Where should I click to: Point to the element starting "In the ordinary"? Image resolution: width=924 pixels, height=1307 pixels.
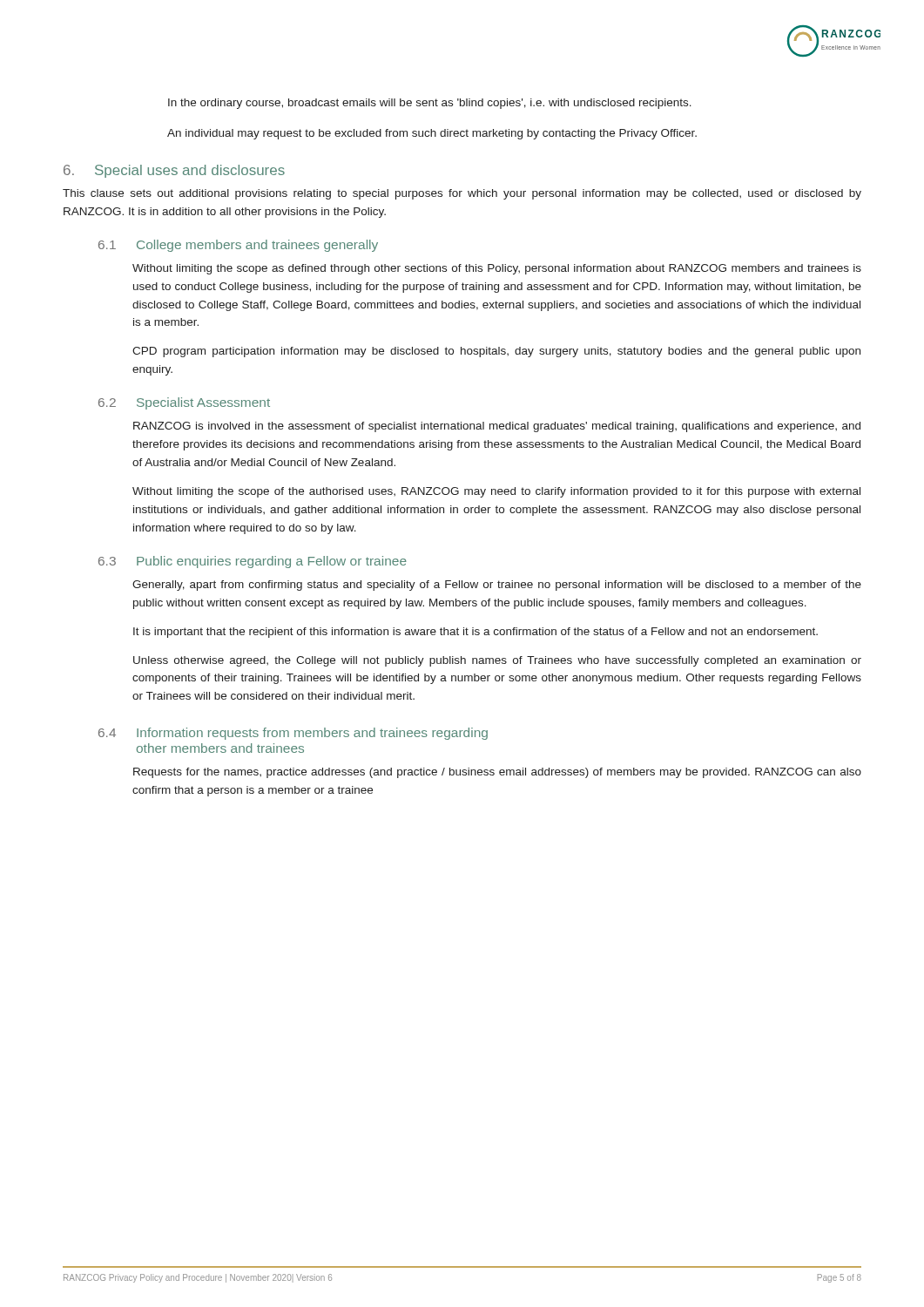[430, 102]
